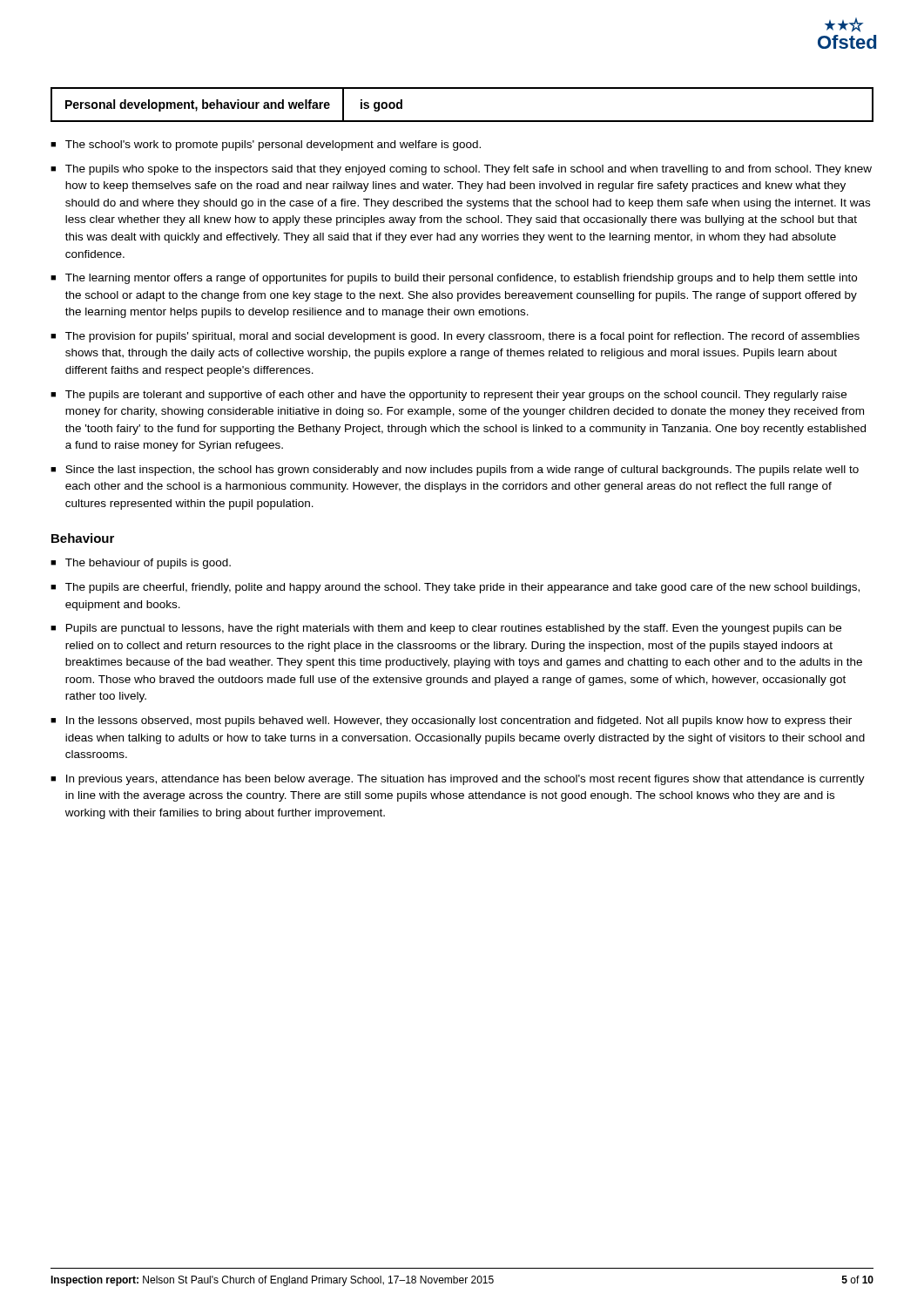Locate the block of text that opens with "The behaviour of"
Image resolution: width=924 pixels, height=1307 pixels.
(x=148, y=564)
